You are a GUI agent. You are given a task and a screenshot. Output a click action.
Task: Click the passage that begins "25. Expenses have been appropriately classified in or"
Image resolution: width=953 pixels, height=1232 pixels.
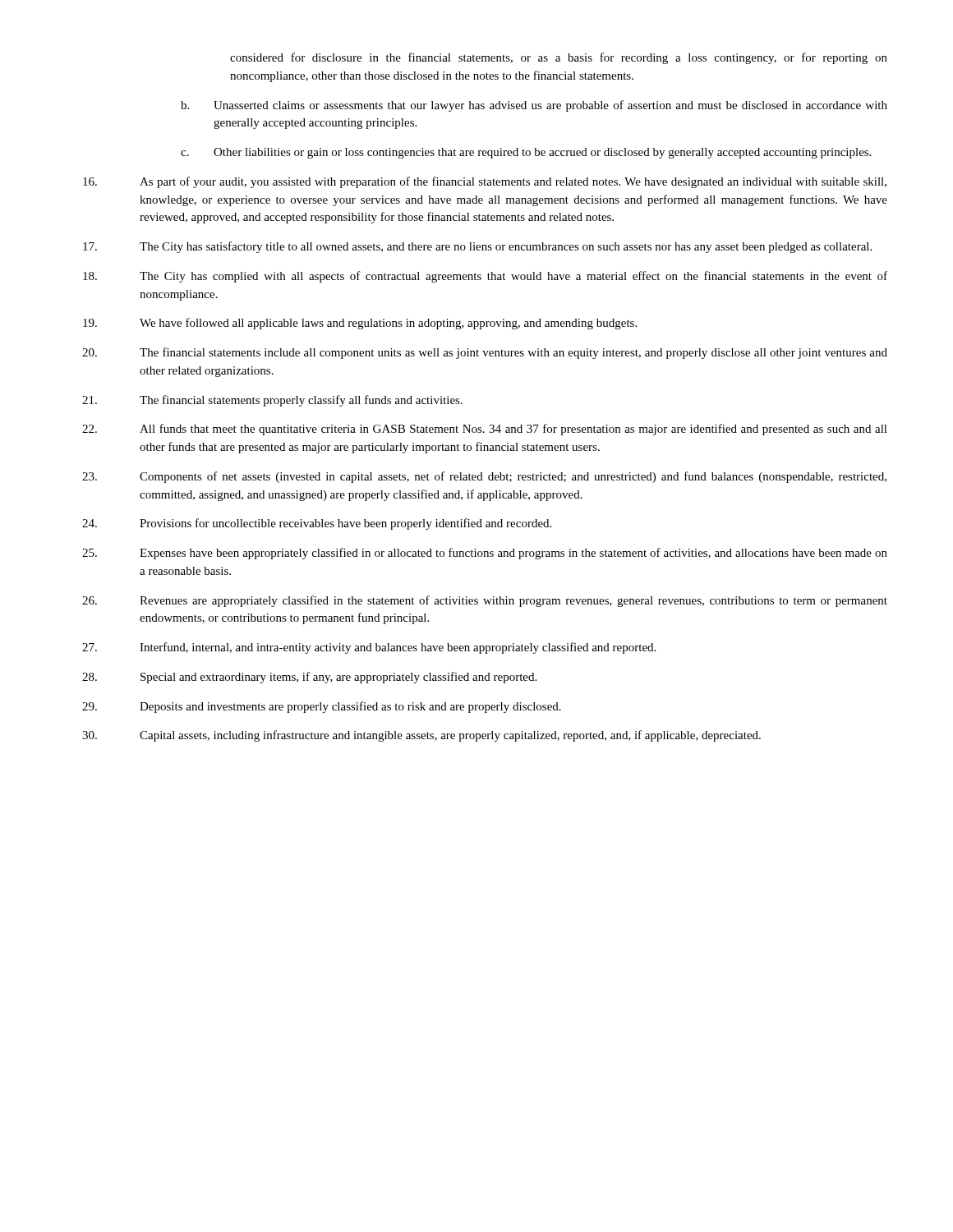point(485,562)
